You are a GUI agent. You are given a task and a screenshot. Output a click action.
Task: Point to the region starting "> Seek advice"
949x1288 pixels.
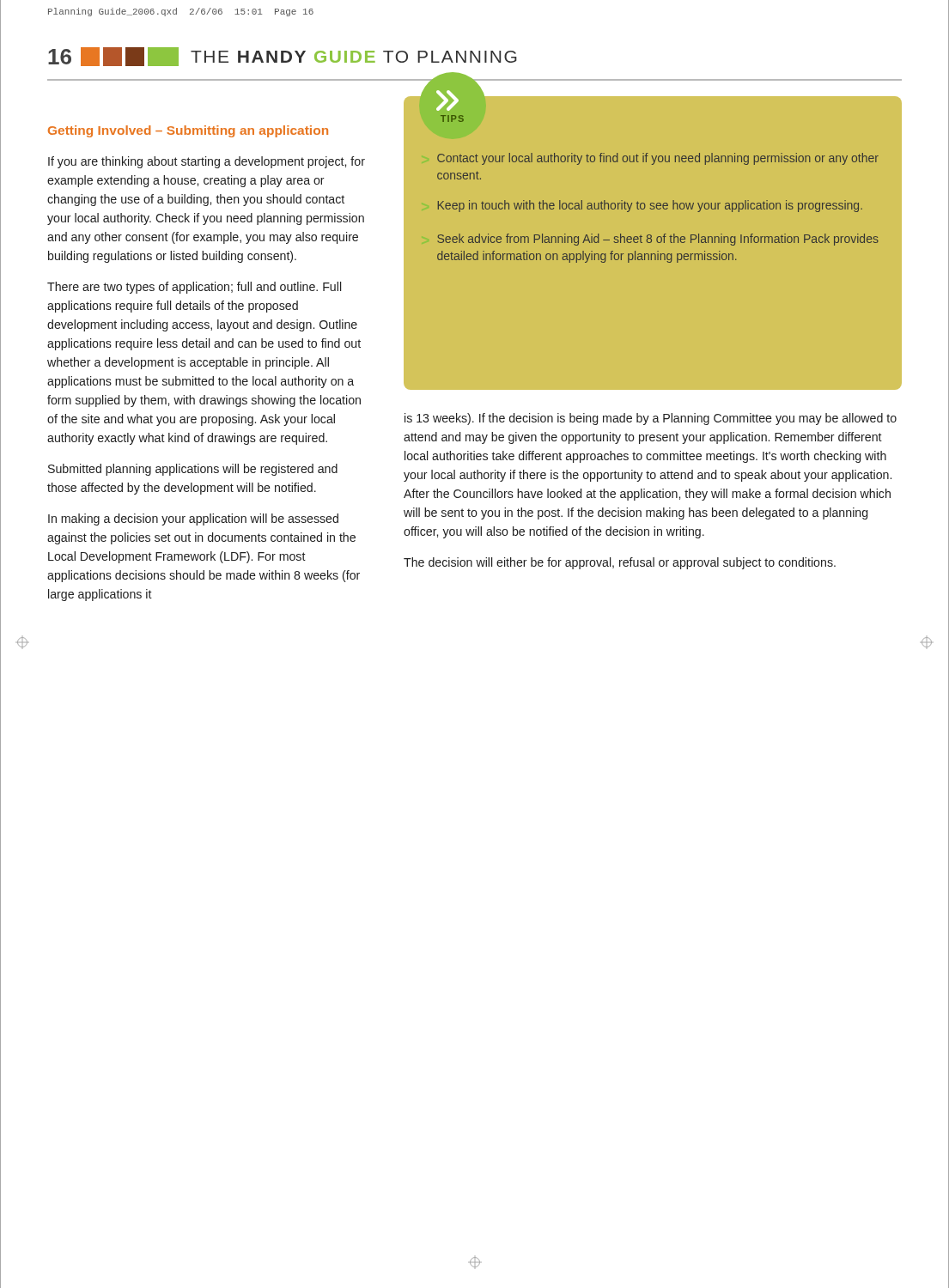pos(653,247)
